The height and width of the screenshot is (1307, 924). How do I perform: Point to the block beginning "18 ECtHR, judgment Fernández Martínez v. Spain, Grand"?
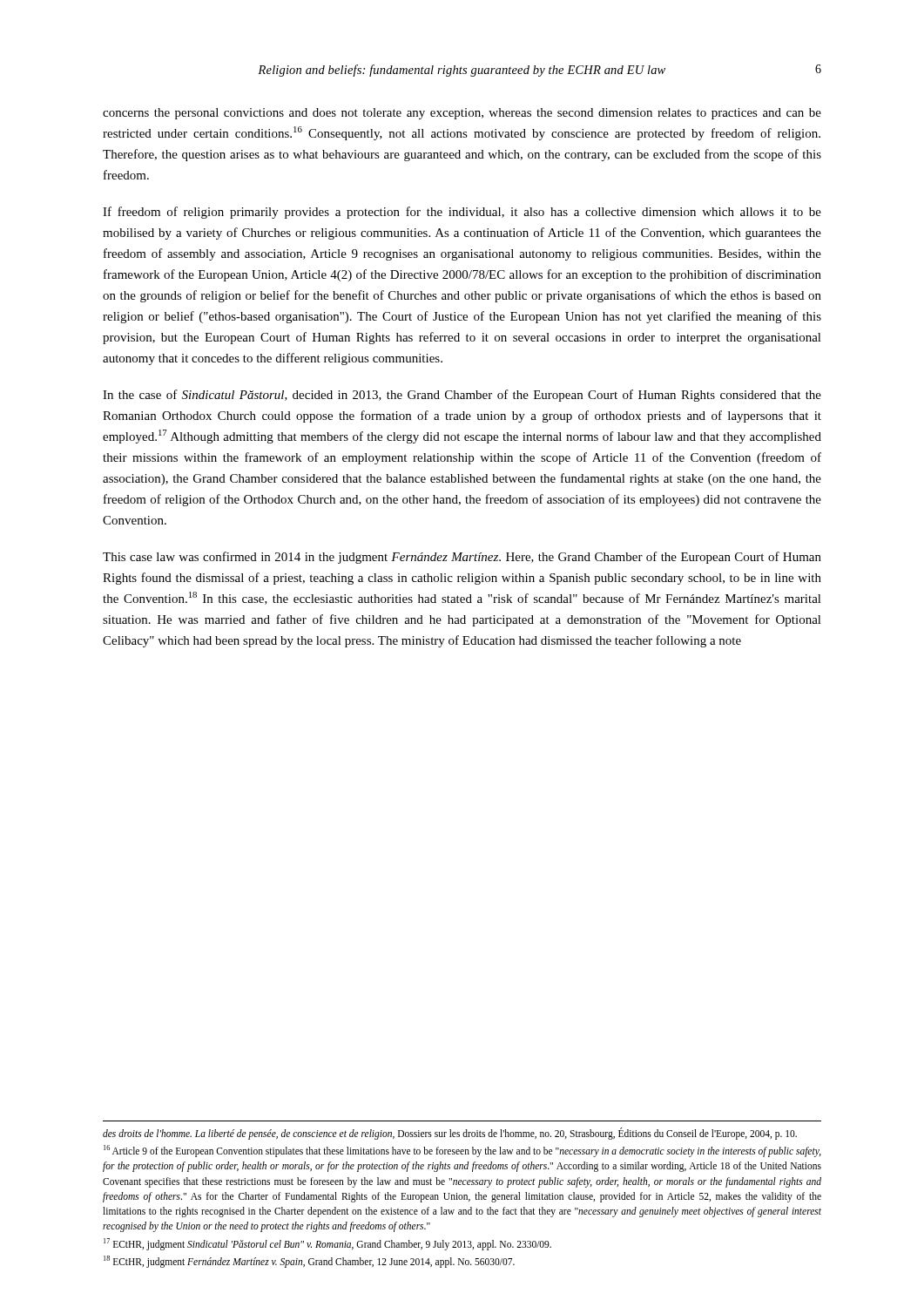tap(309, 1261)
